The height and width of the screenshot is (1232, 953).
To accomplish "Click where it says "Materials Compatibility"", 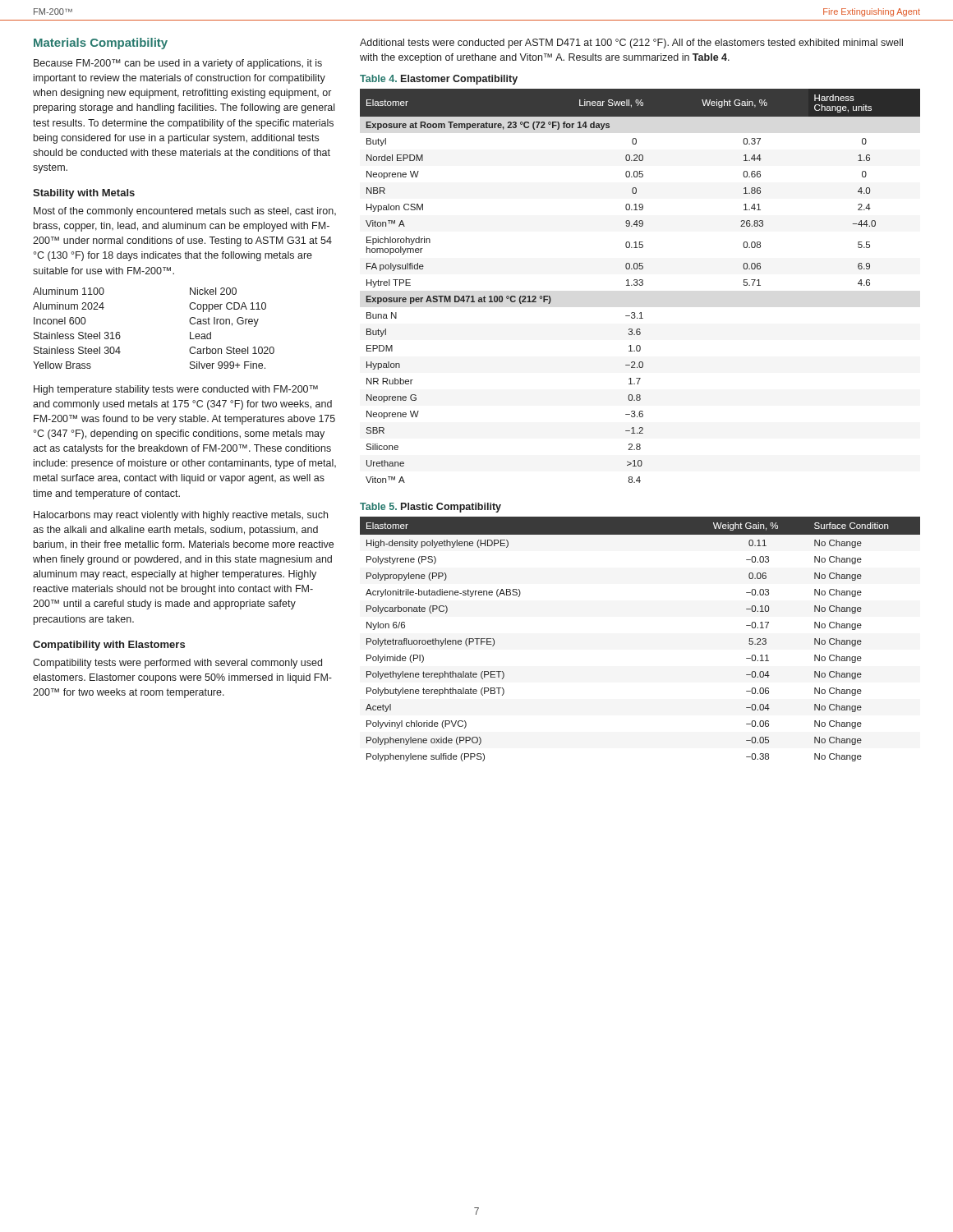I will 101,44.
